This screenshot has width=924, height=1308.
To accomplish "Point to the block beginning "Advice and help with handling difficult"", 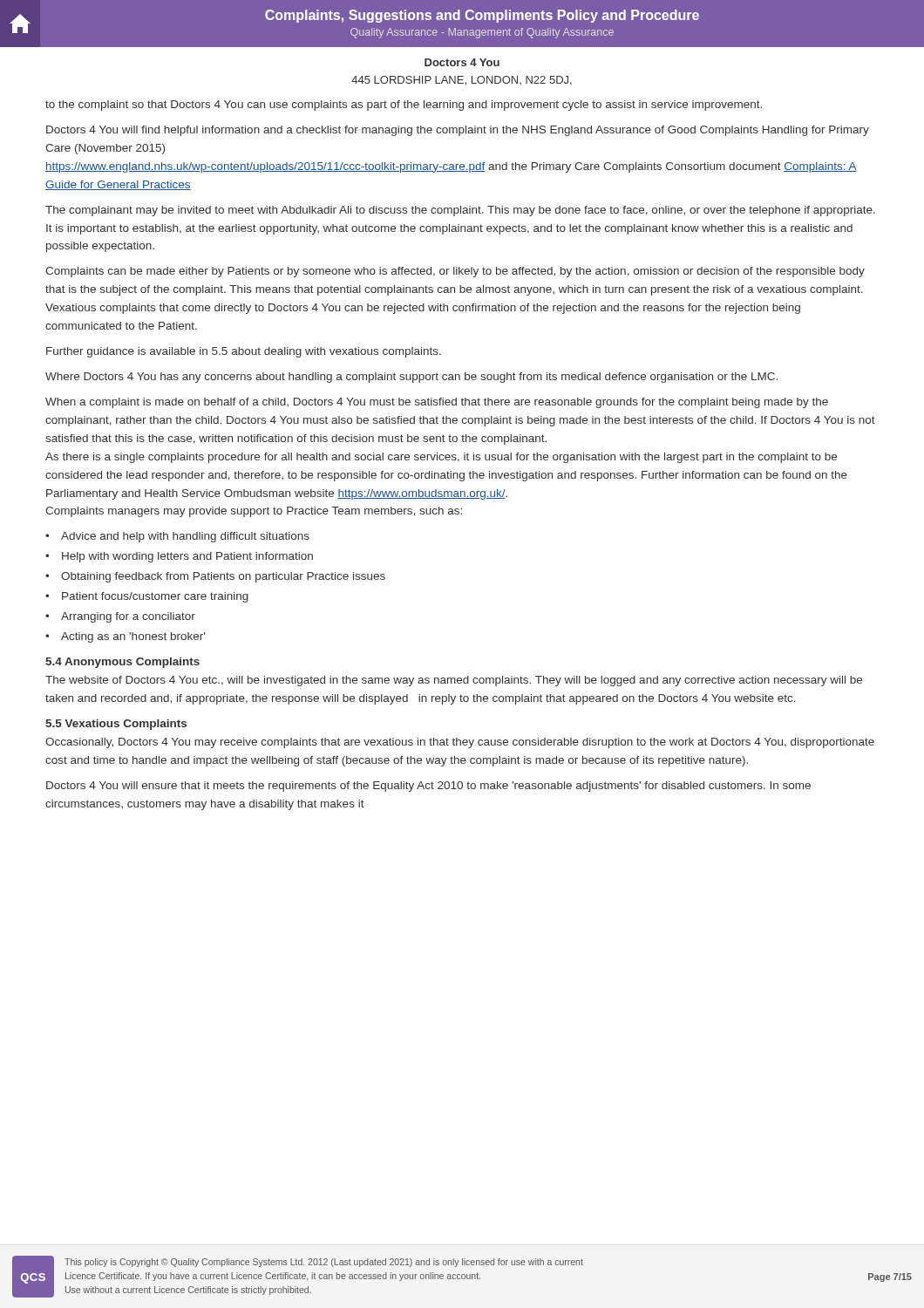I will (x=185, y=536).
